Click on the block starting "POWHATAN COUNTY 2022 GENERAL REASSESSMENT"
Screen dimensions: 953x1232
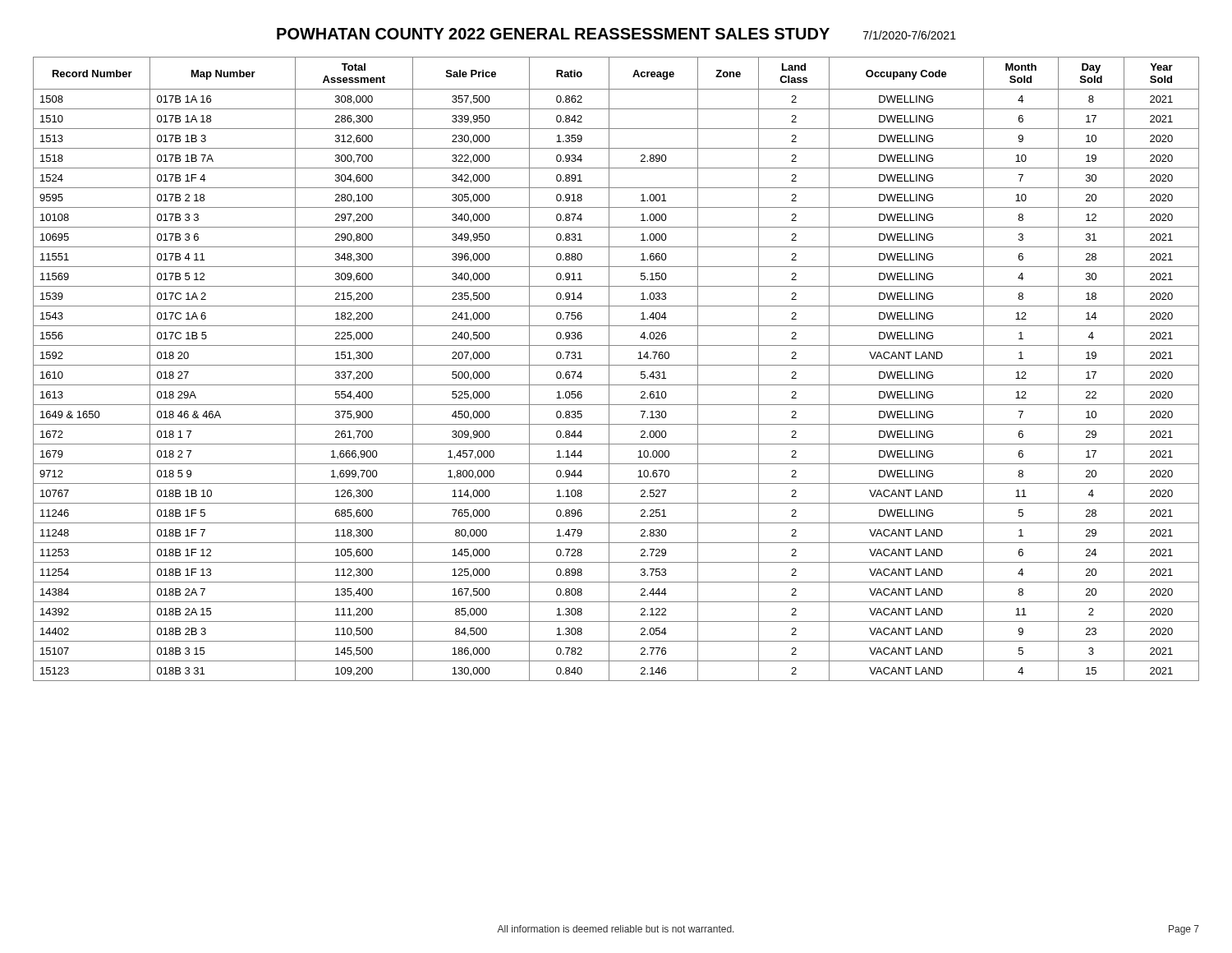point(553,34)
